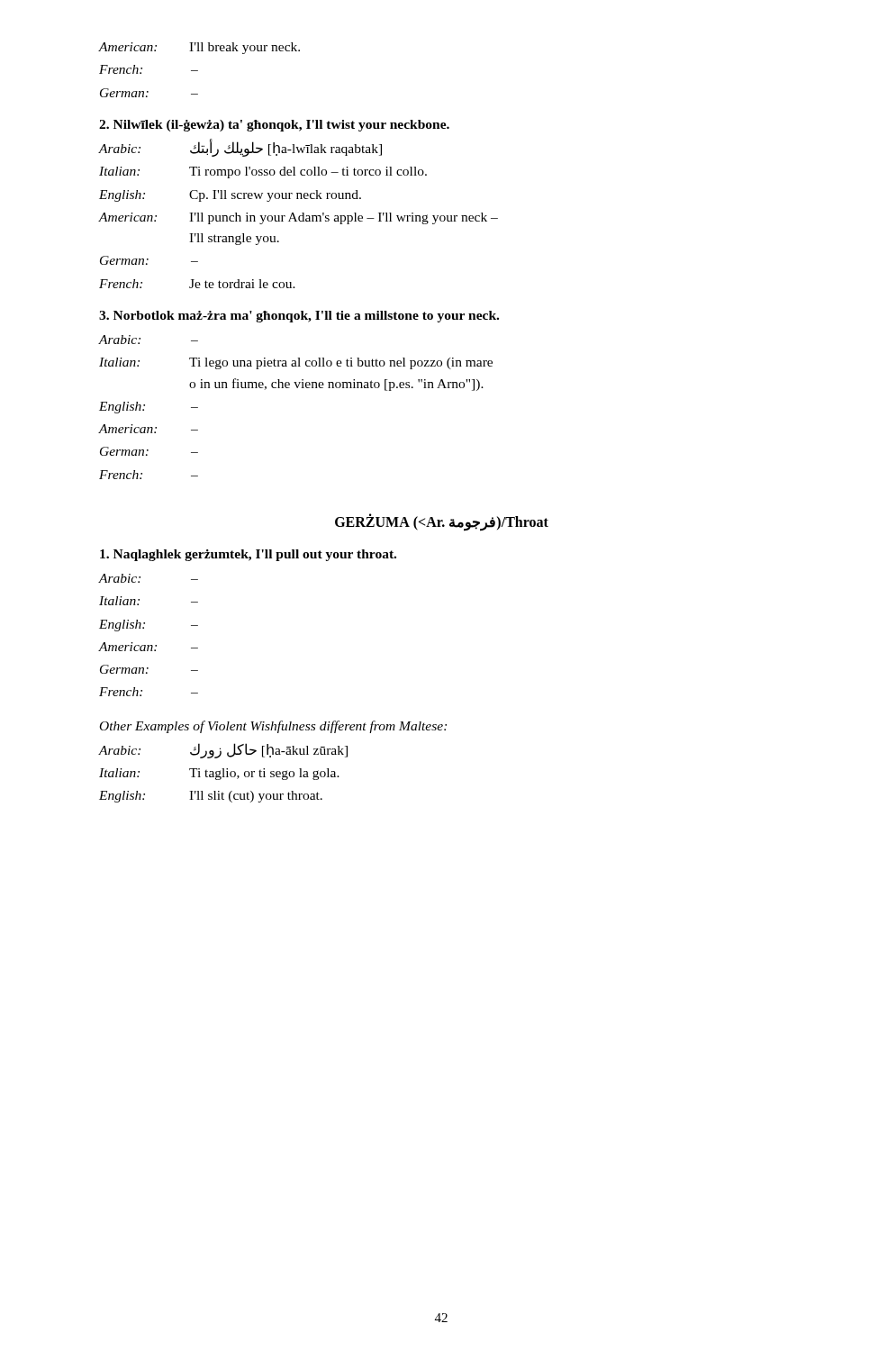The width and height of the screenshot is (896, 1351).
Task: Where is the passage that starts "Italian: Ti rompo l'osso"?
Action: point(263,172)
